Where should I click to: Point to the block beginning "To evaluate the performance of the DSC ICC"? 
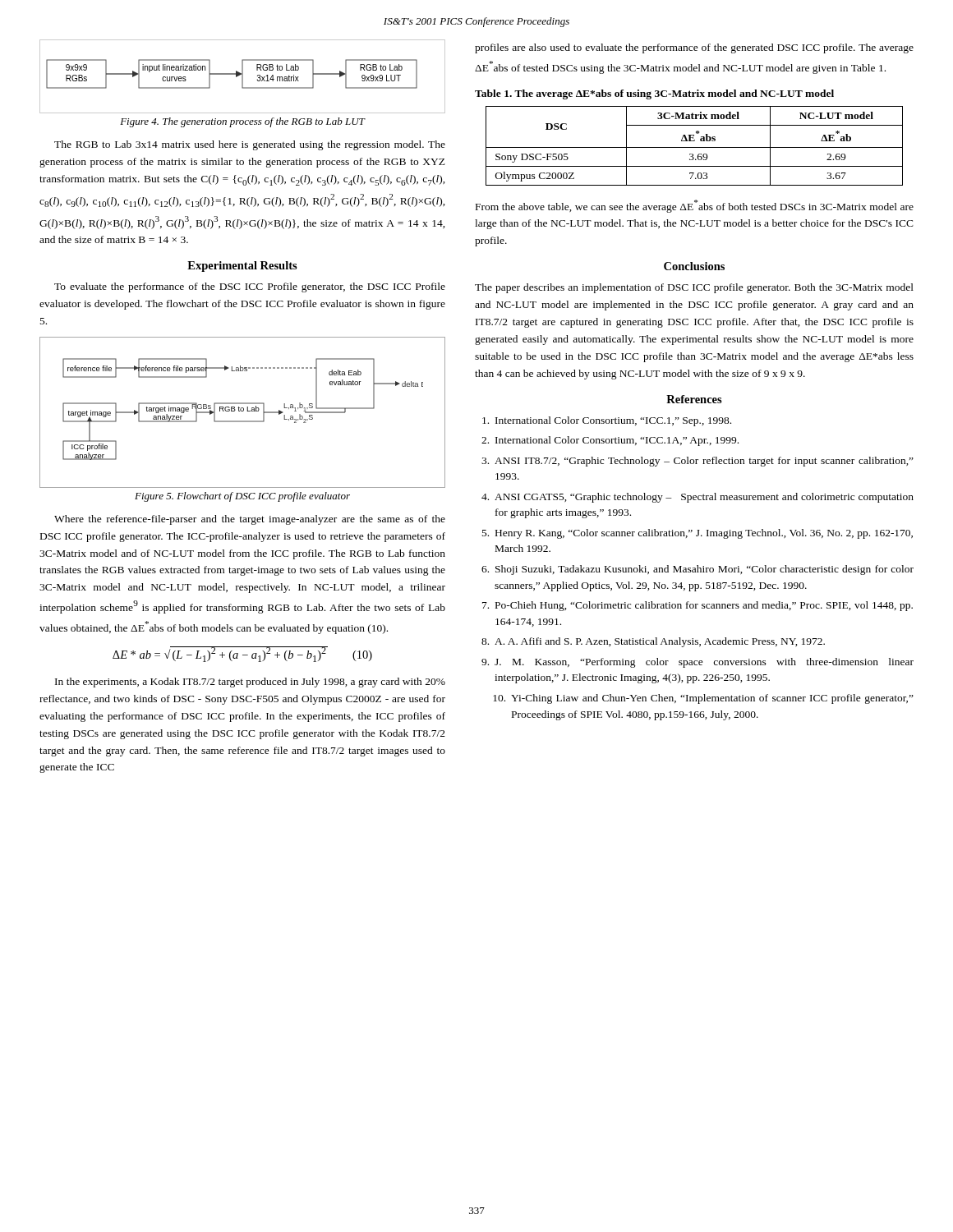coord(242,303)
